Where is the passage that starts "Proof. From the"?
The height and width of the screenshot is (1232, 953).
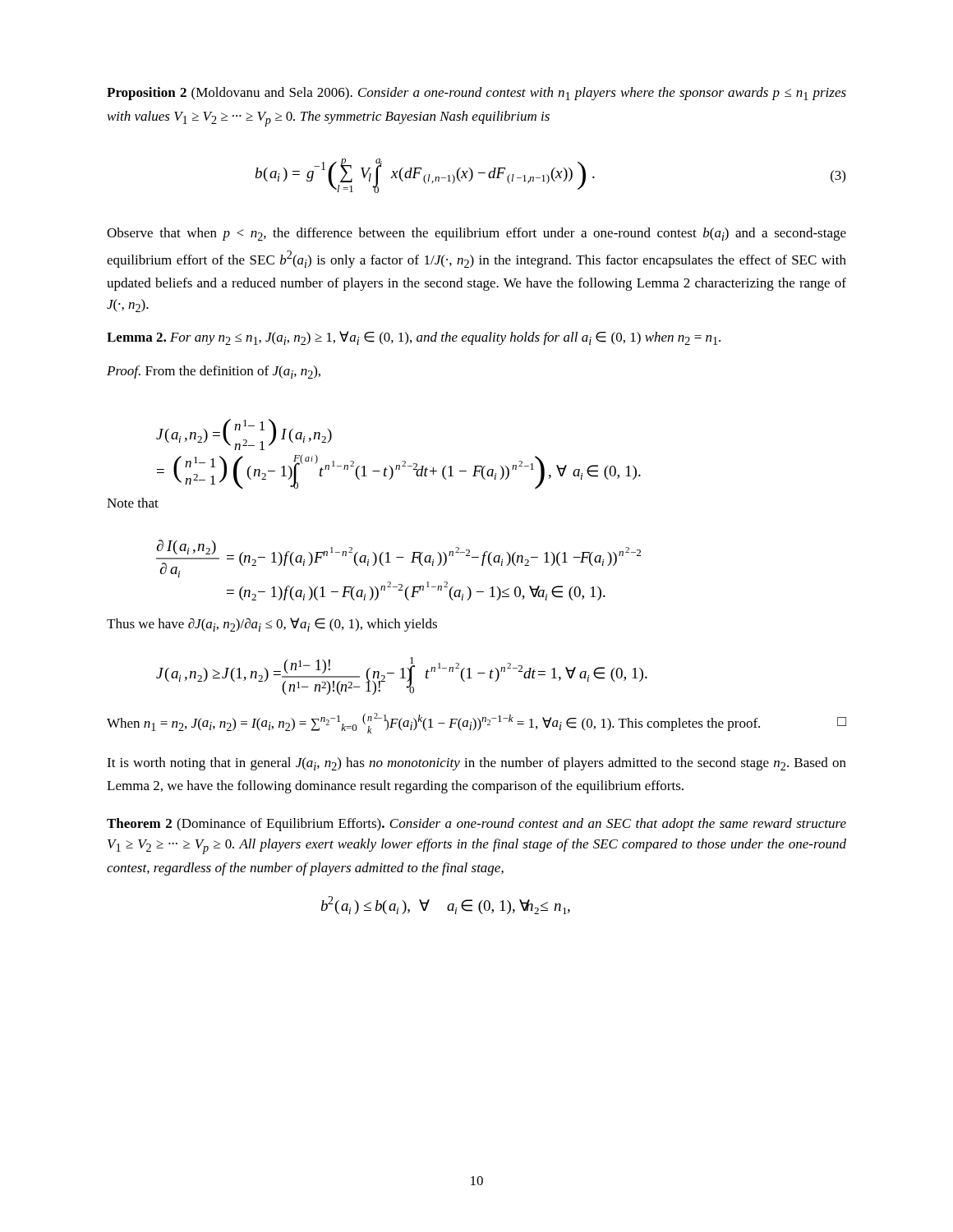pos(214,372)
